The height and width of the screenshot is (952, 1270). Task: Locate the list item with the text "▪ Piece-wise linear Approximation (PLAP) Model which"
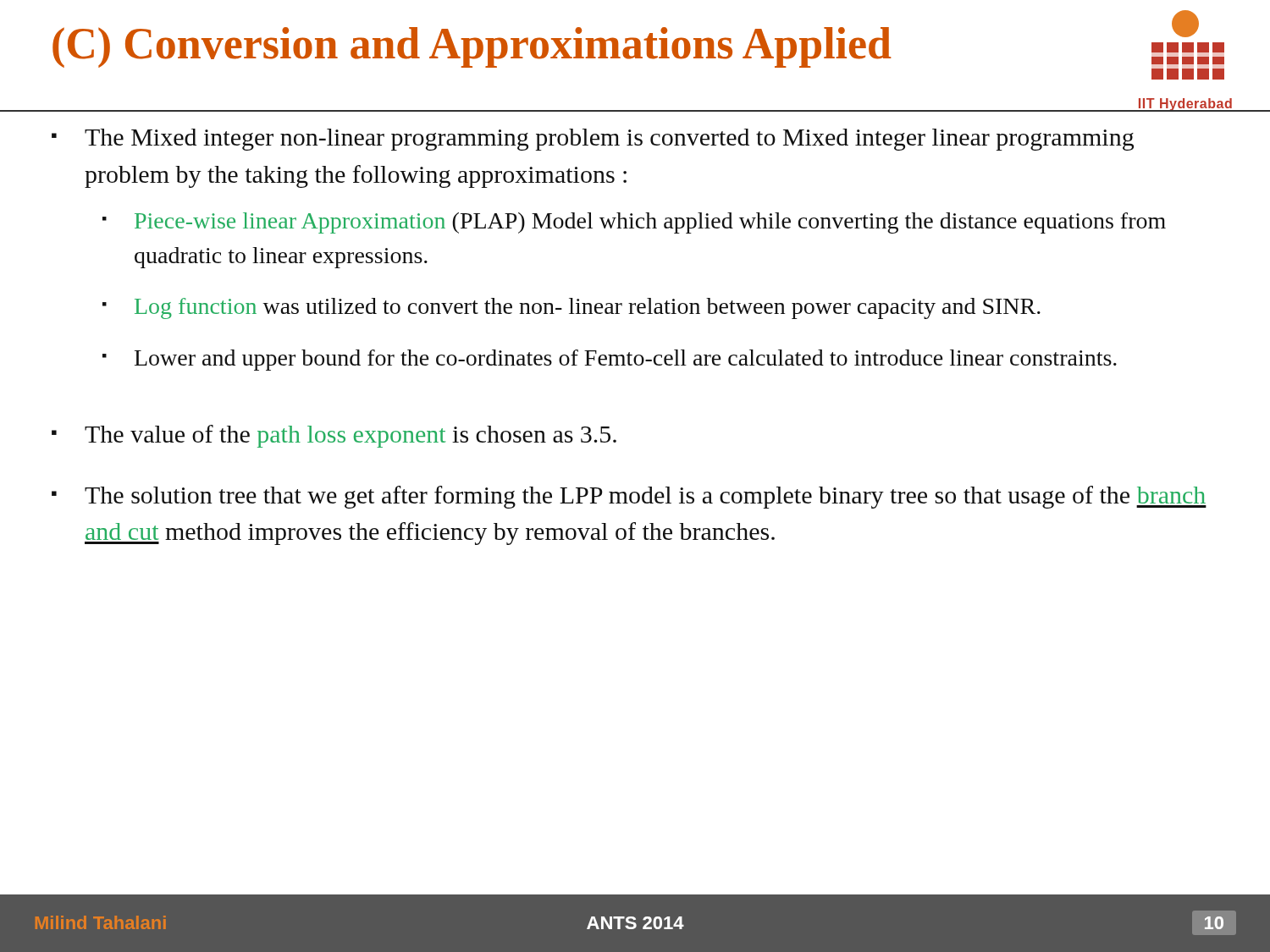click(x=660, y=238)
